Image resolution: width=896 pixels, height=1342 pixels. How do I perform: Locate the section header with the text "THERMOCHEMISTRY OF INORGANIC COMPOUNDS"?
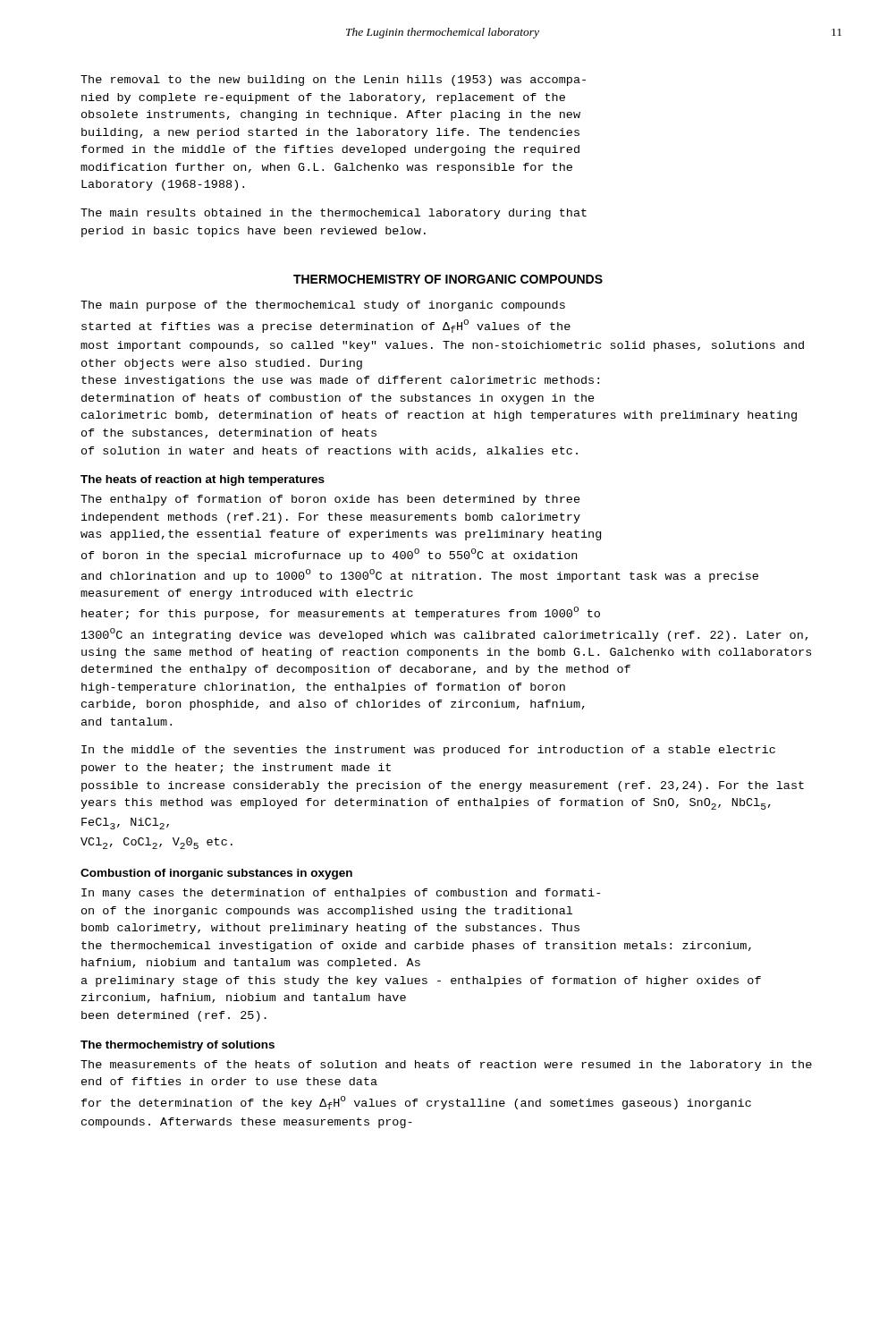pyautogui.click(x=448, y=279)
